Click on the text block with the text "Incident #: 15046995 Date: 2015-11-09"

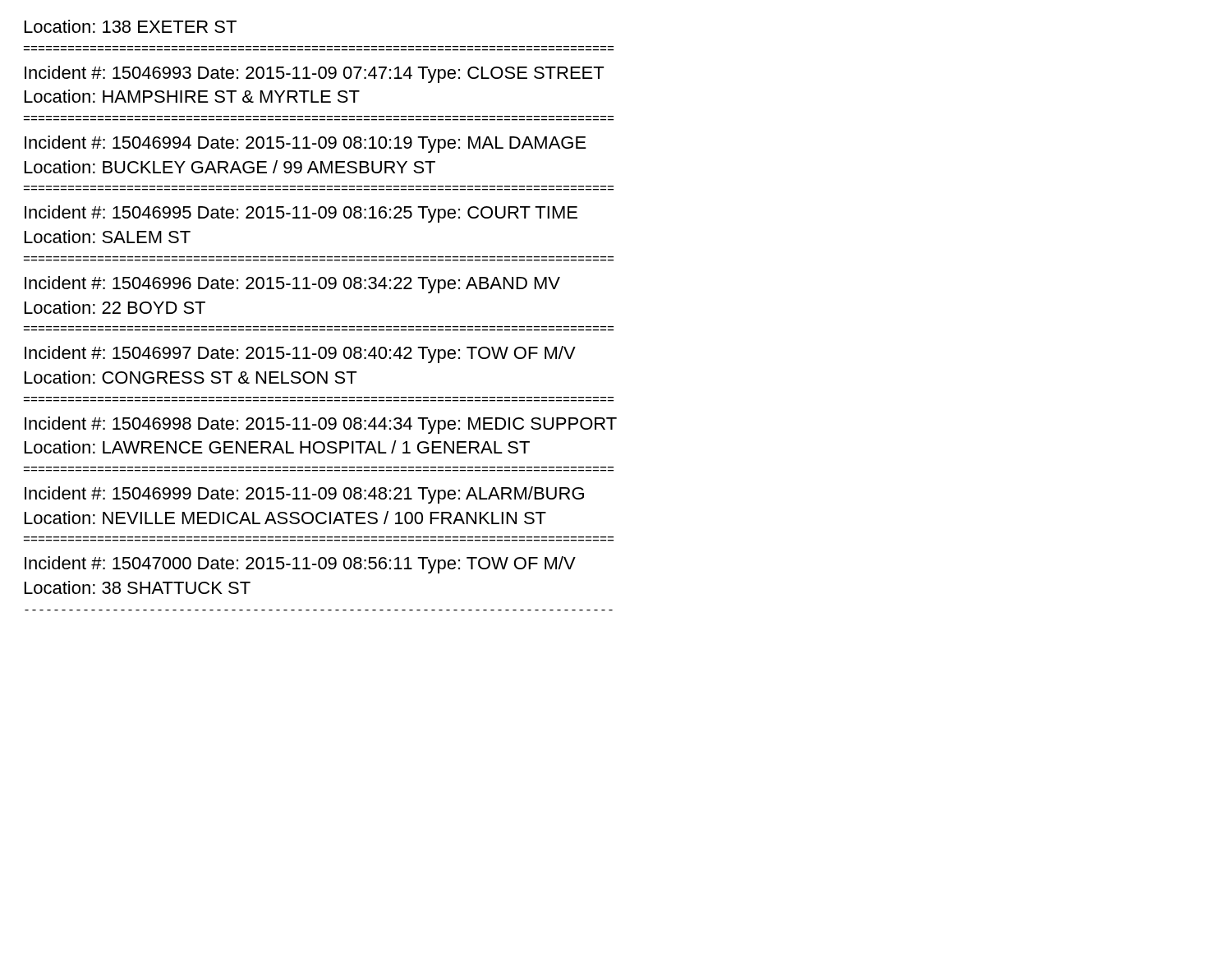click(x=301, y=214)
